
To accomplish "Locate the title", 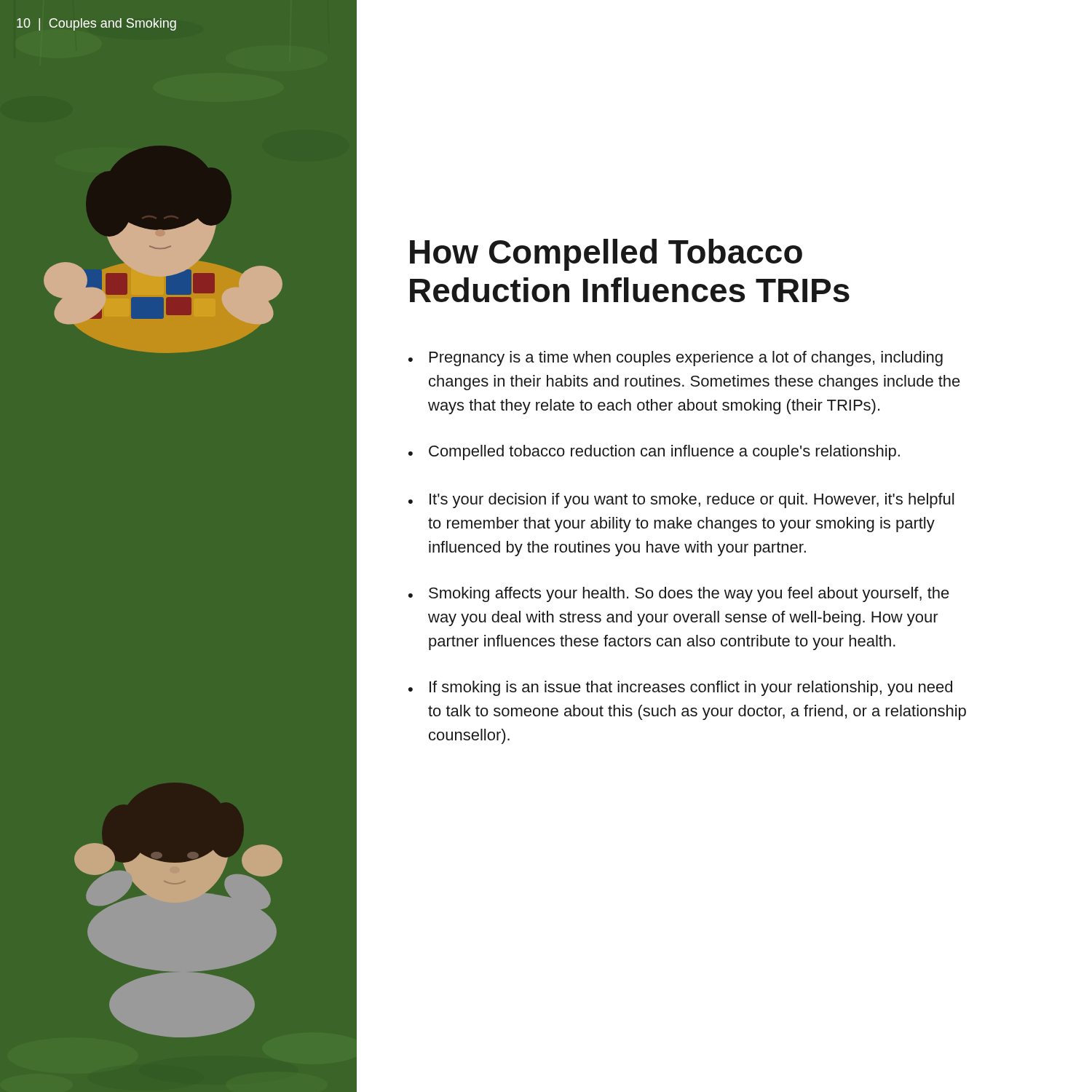I will pyautogui.click(x=713, y=271).
